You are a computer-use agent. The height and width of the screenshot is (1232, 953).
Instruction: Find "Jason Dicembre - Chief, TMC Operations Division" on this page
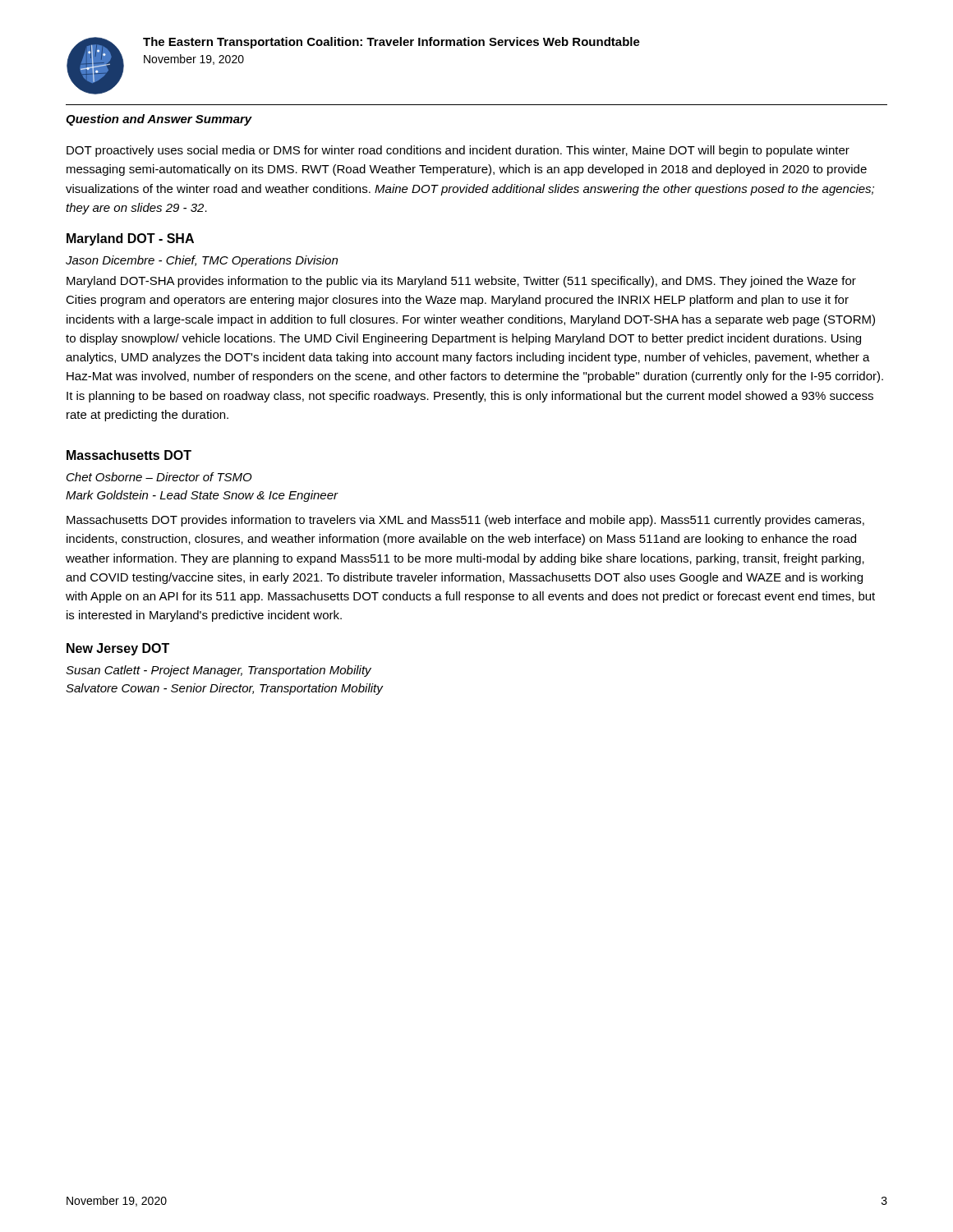click(202, 260)
